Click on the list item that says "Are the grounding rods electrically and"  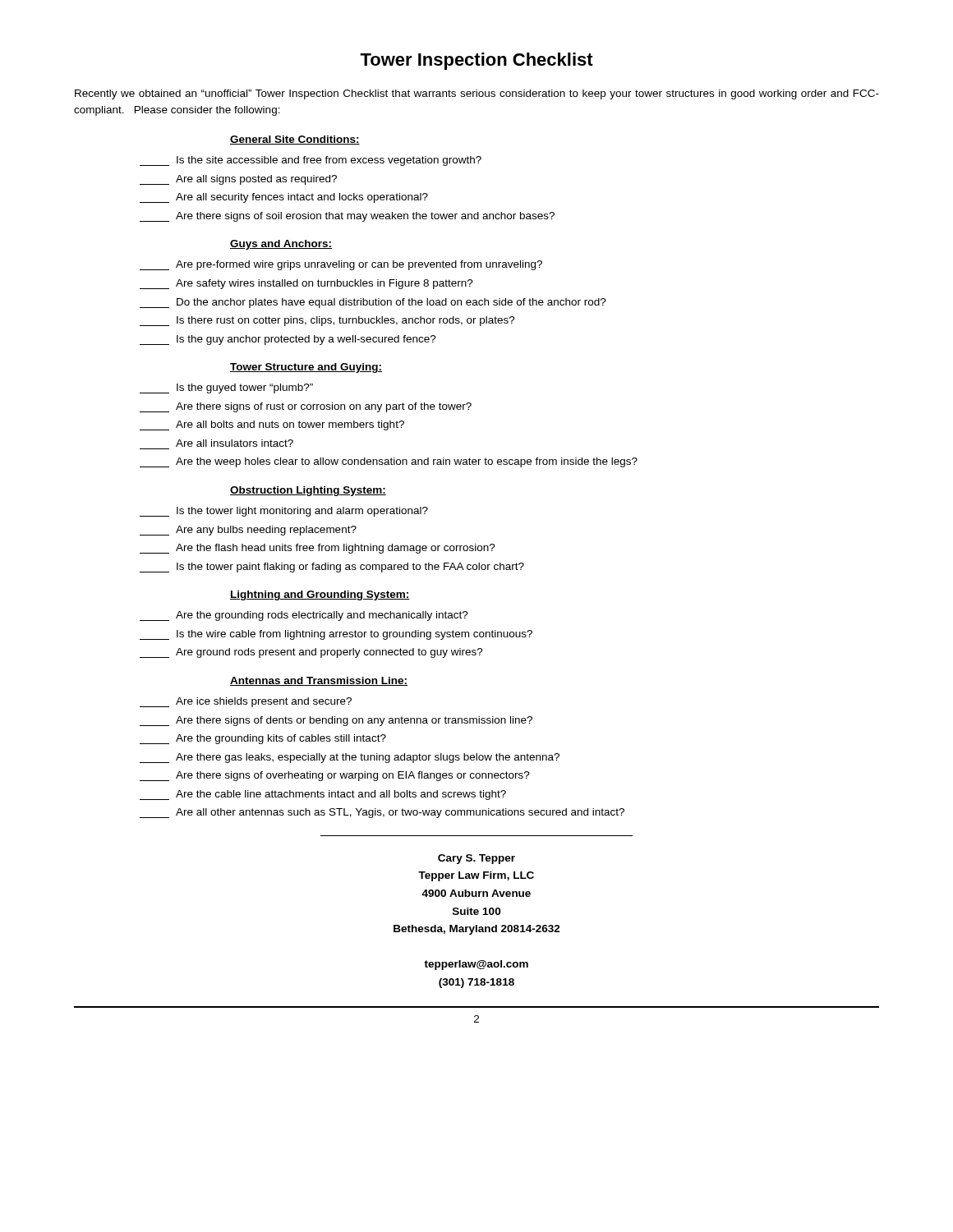[x=304, y=616]
